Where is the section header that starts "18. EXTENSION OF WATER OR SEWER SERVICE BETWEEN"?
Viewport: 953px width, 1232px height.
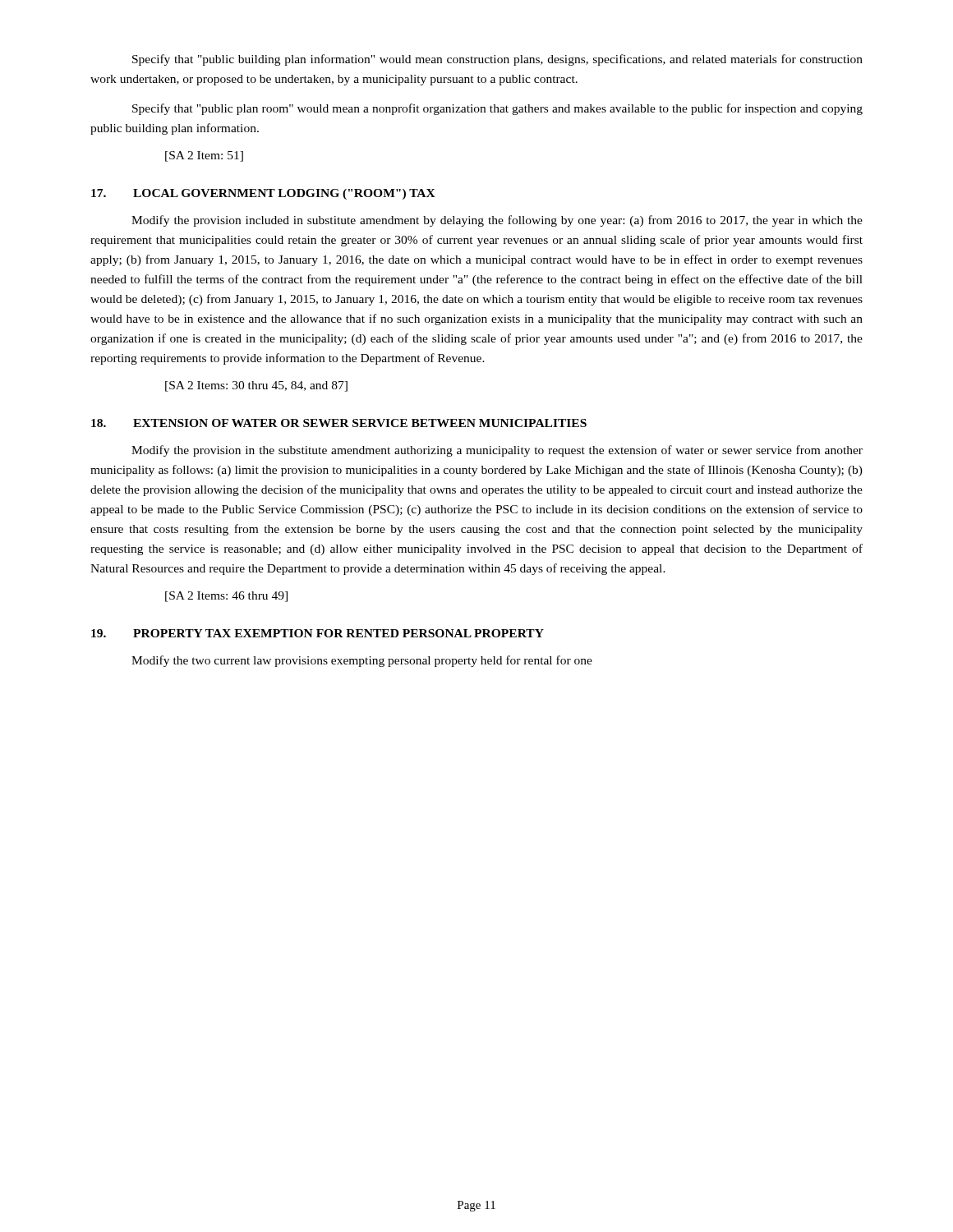point(339,423)
